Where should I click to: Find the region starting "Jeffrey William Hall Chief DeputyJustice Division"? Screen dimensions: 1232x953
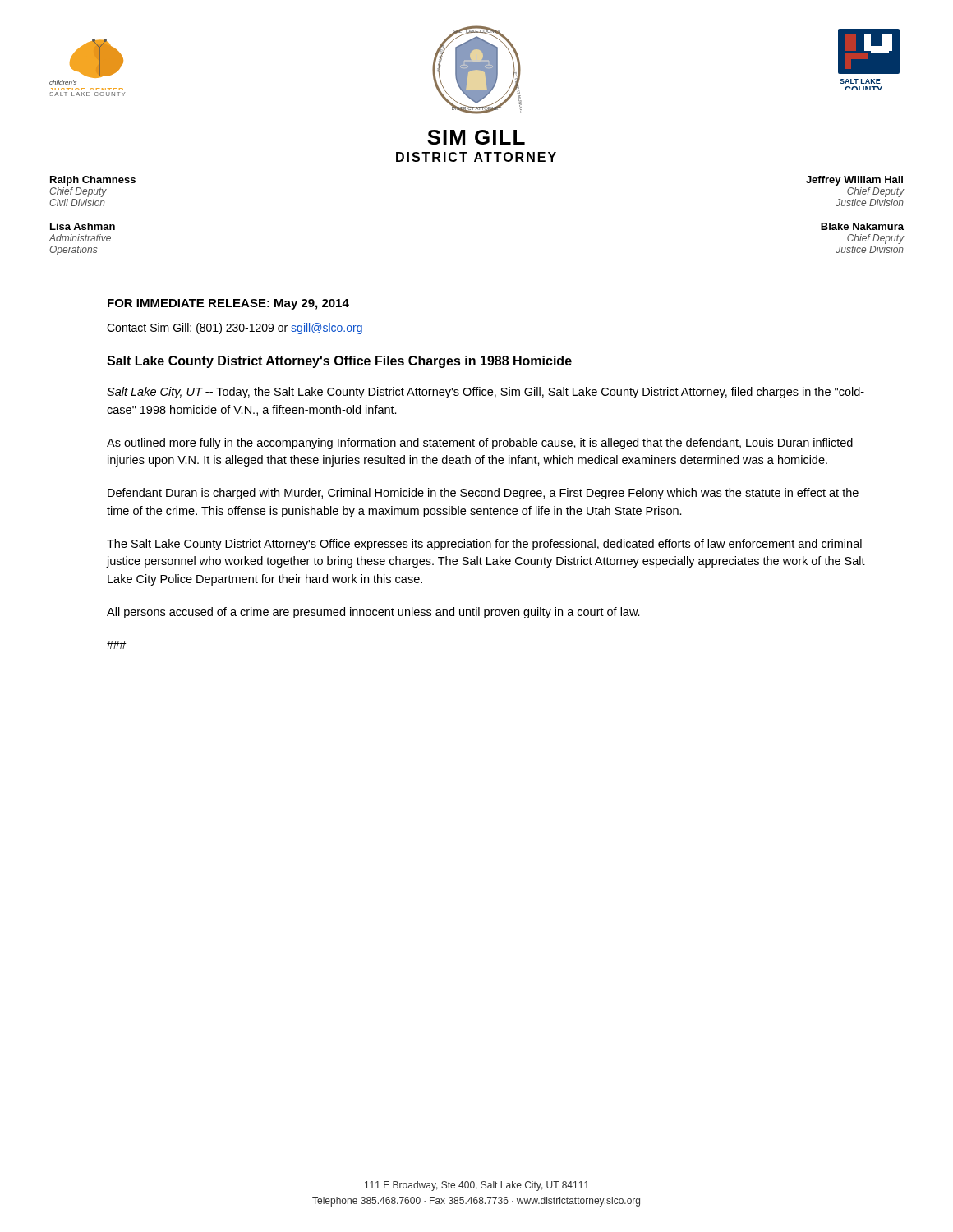(x=813, y=191)
